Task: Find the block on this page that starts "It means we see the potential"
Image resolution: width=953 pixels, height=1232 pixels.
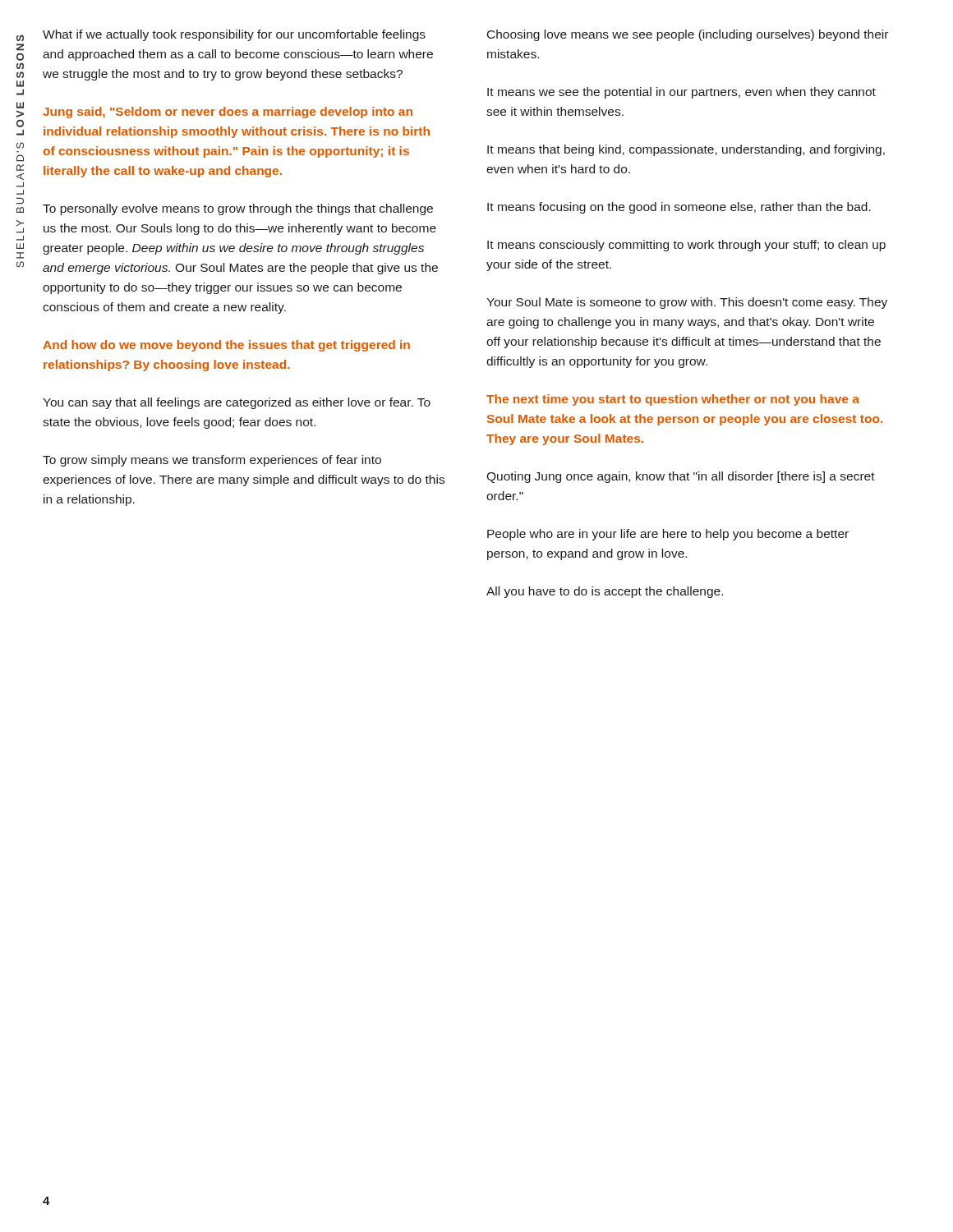Action: (681, 101)
